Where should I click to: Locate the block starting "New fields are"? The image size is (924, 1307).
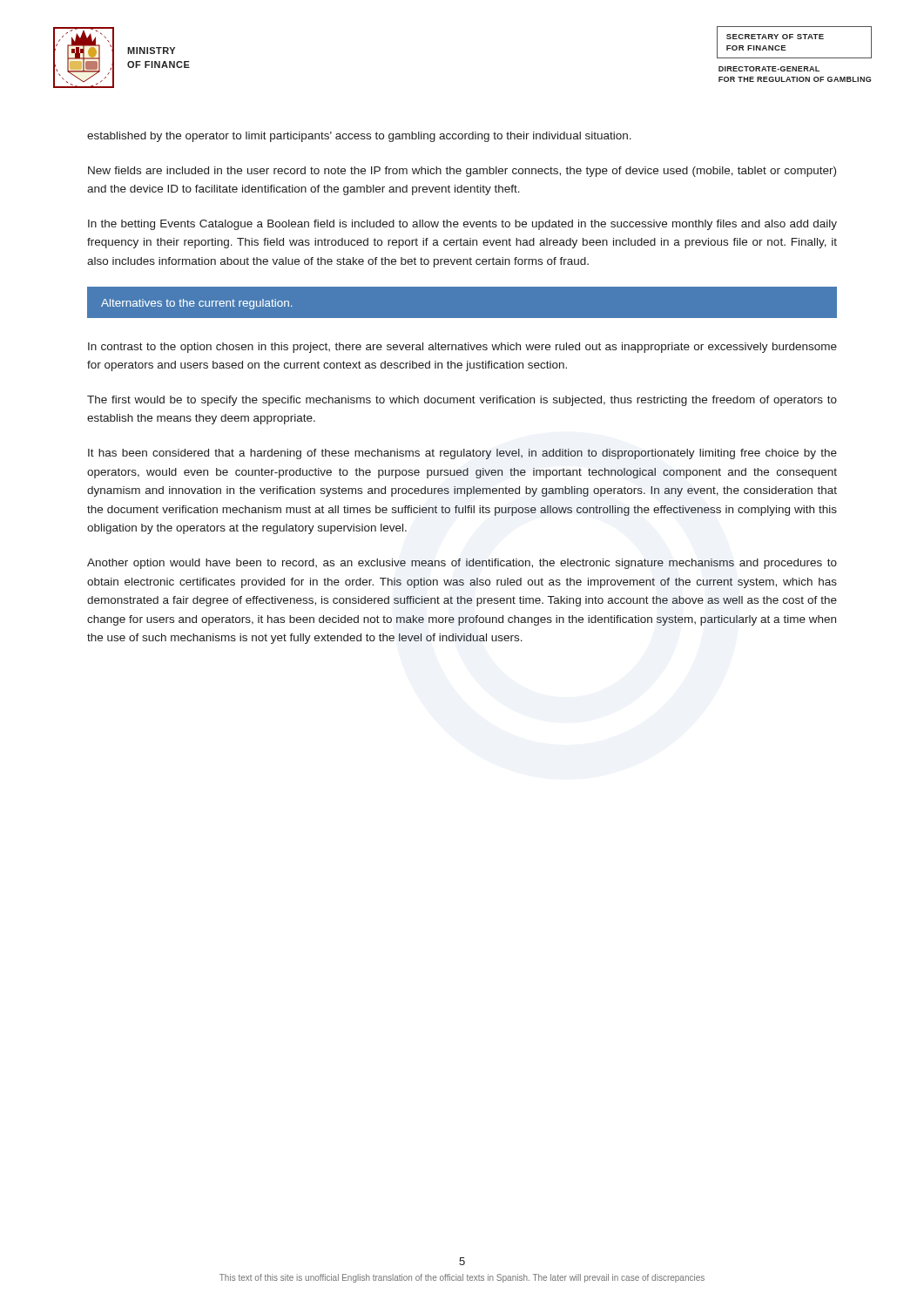click(x=462, y=179)
